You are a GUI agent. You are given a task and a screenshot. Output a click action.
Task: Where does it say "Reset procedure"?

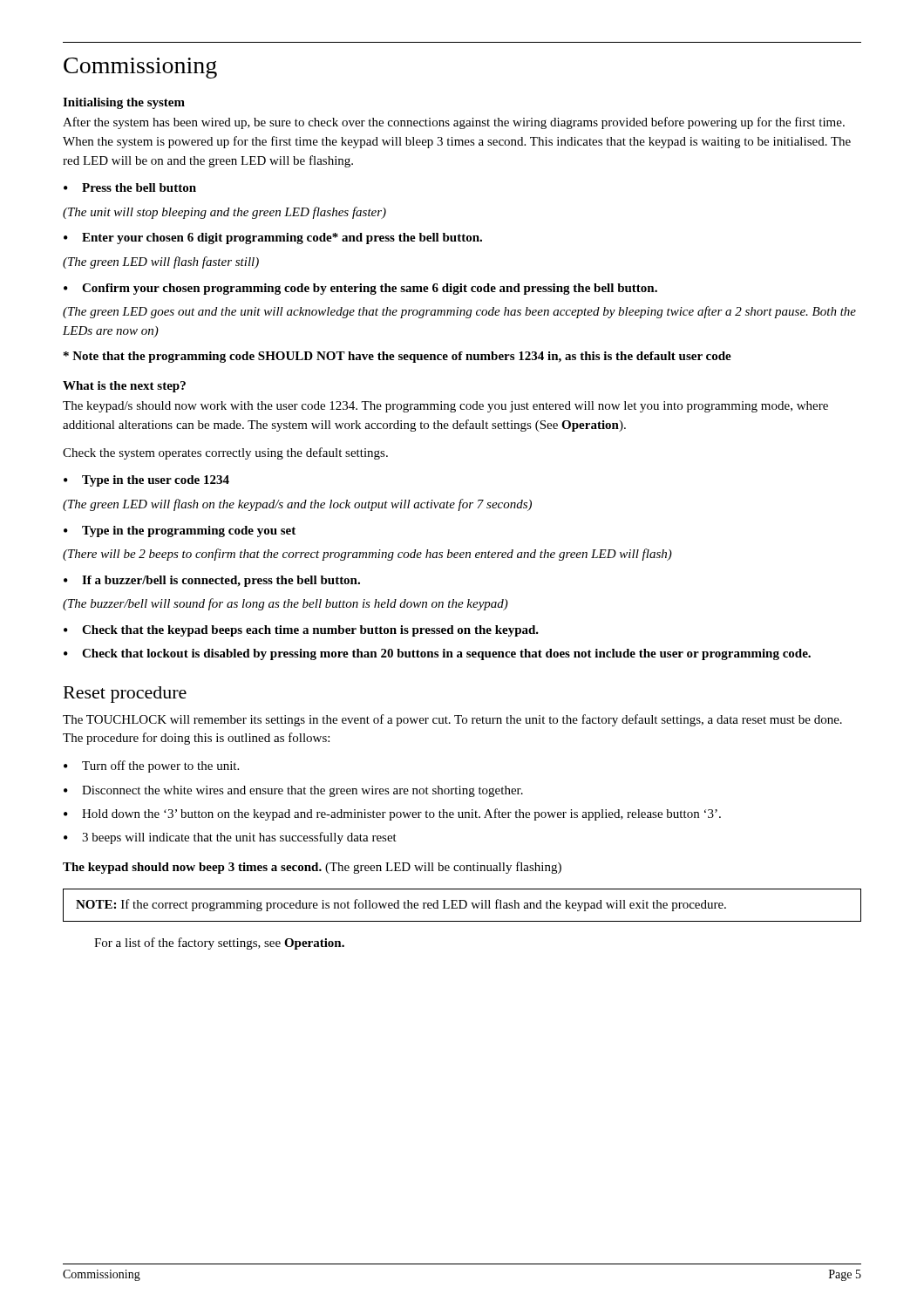pos(125,695)
